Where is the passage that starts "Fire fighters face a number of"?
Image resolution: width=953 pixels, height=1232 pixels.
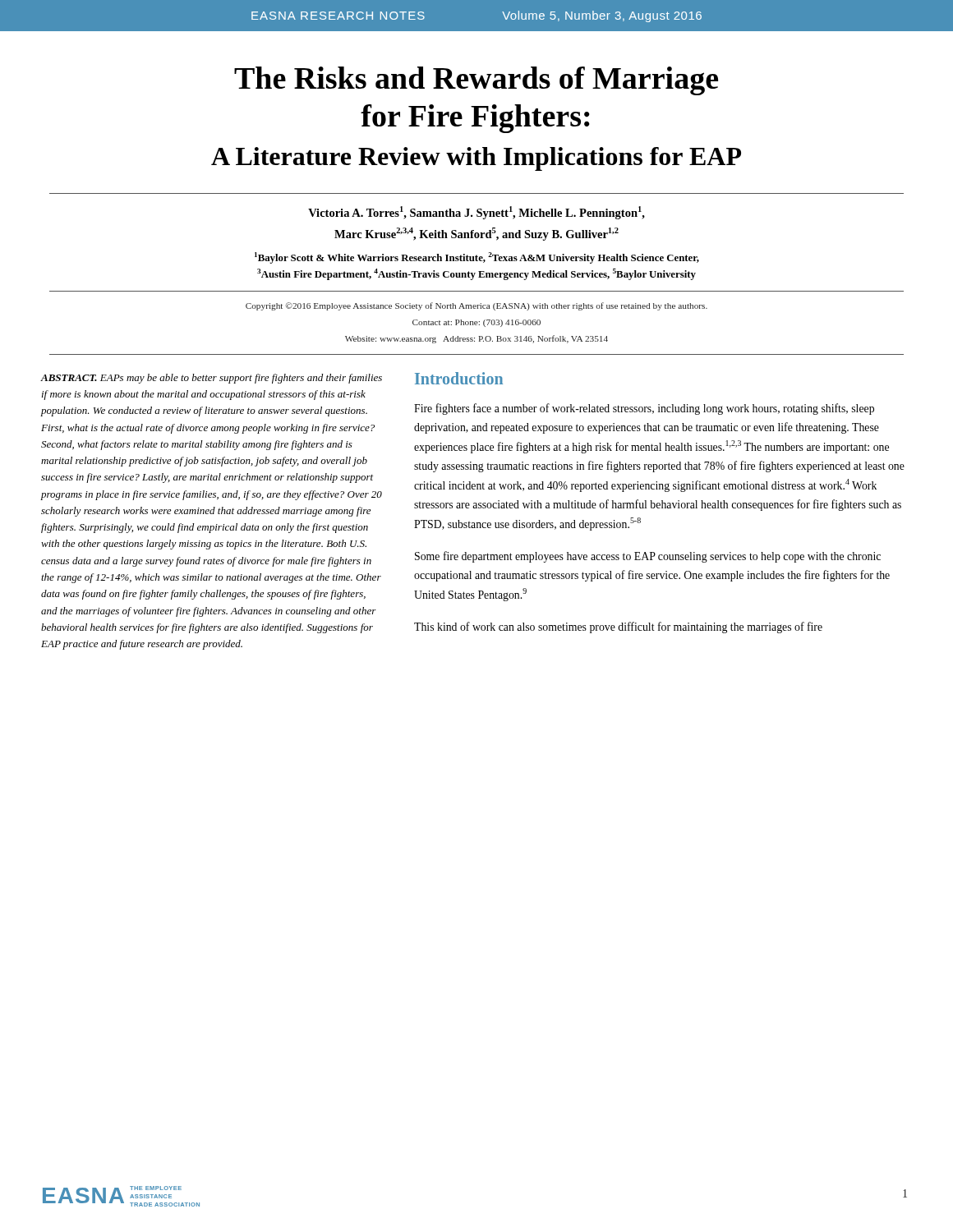click(x=659, y=466)
